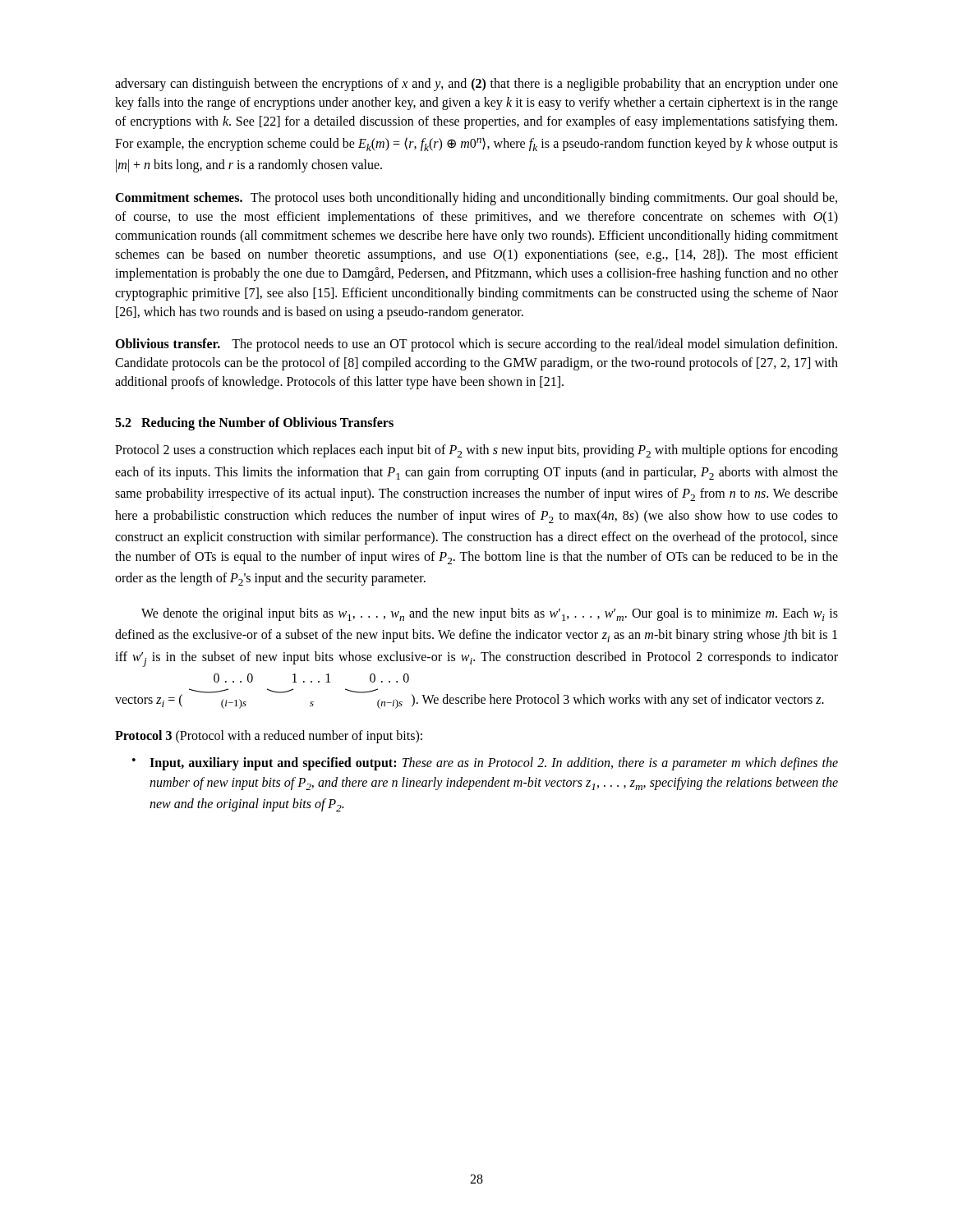Select the section header with the text "5.2 Reducing the Number of Oblivious Transfers"
953x1232 pixels.
click(x=254, y=423)
